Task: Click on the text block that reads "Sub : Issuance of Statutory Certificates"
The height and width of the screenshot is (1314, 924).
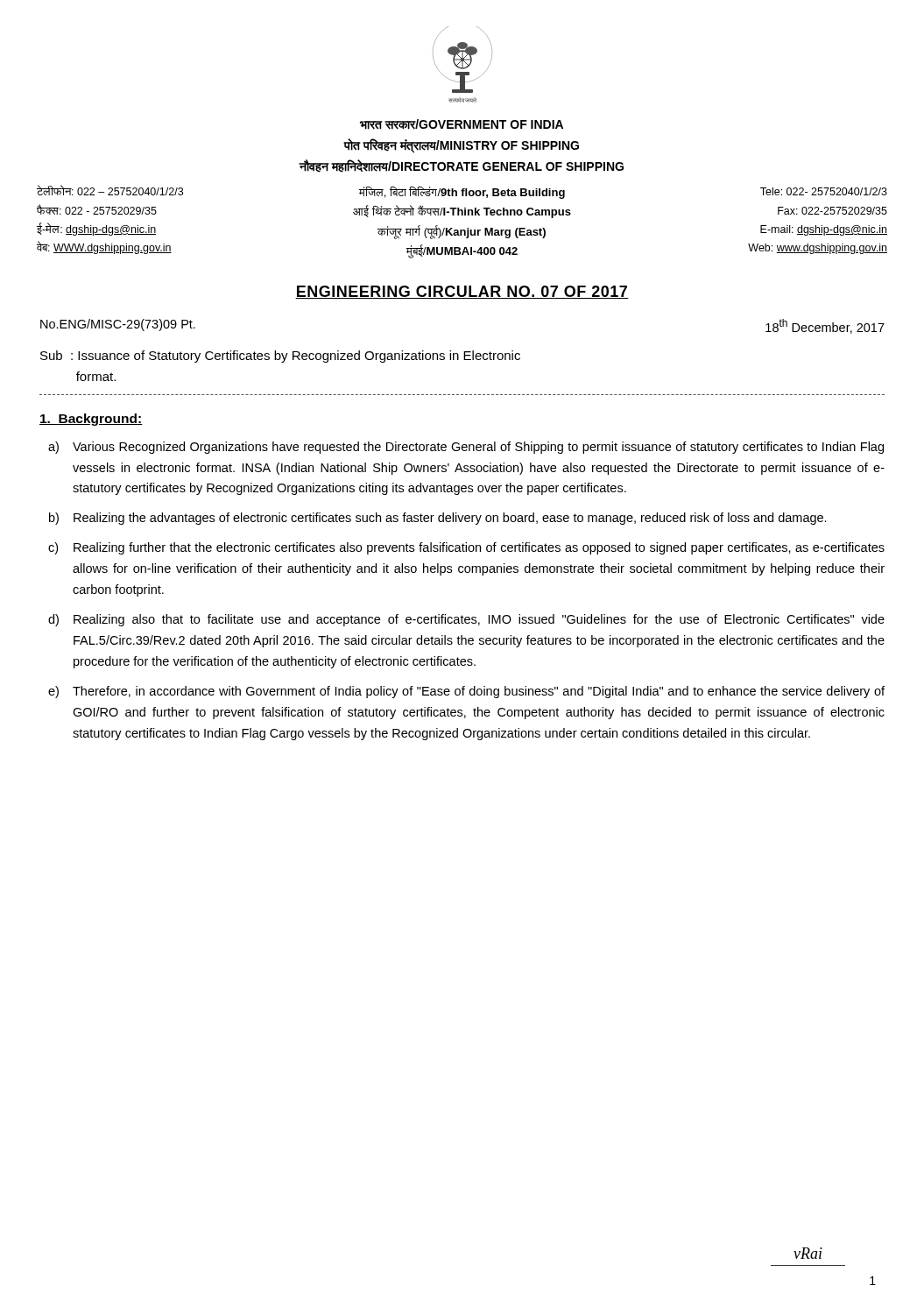Action: (x=280, y=365)
